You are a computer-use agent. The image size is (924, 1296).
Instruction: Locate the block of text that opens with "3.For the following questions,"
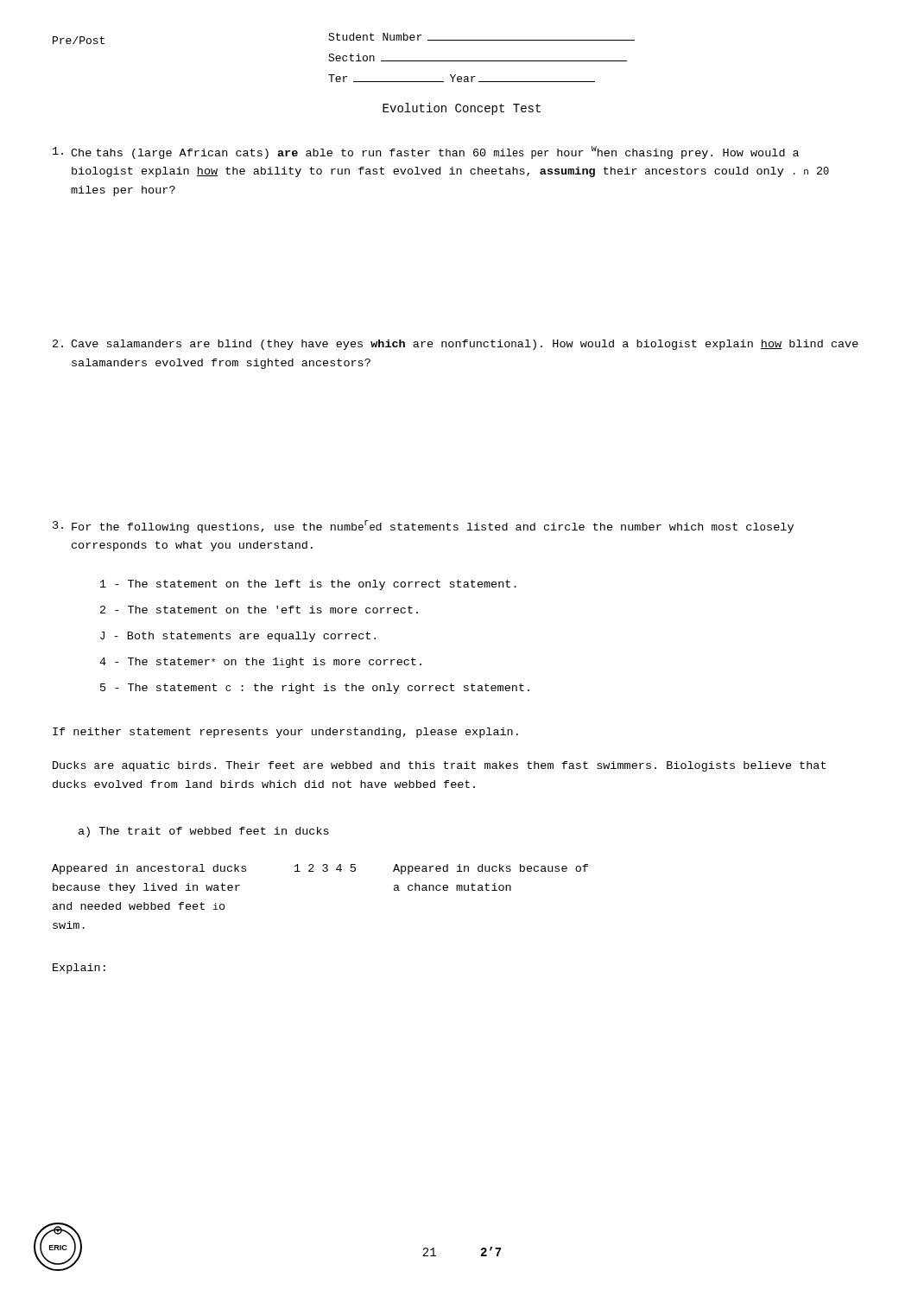456,536
